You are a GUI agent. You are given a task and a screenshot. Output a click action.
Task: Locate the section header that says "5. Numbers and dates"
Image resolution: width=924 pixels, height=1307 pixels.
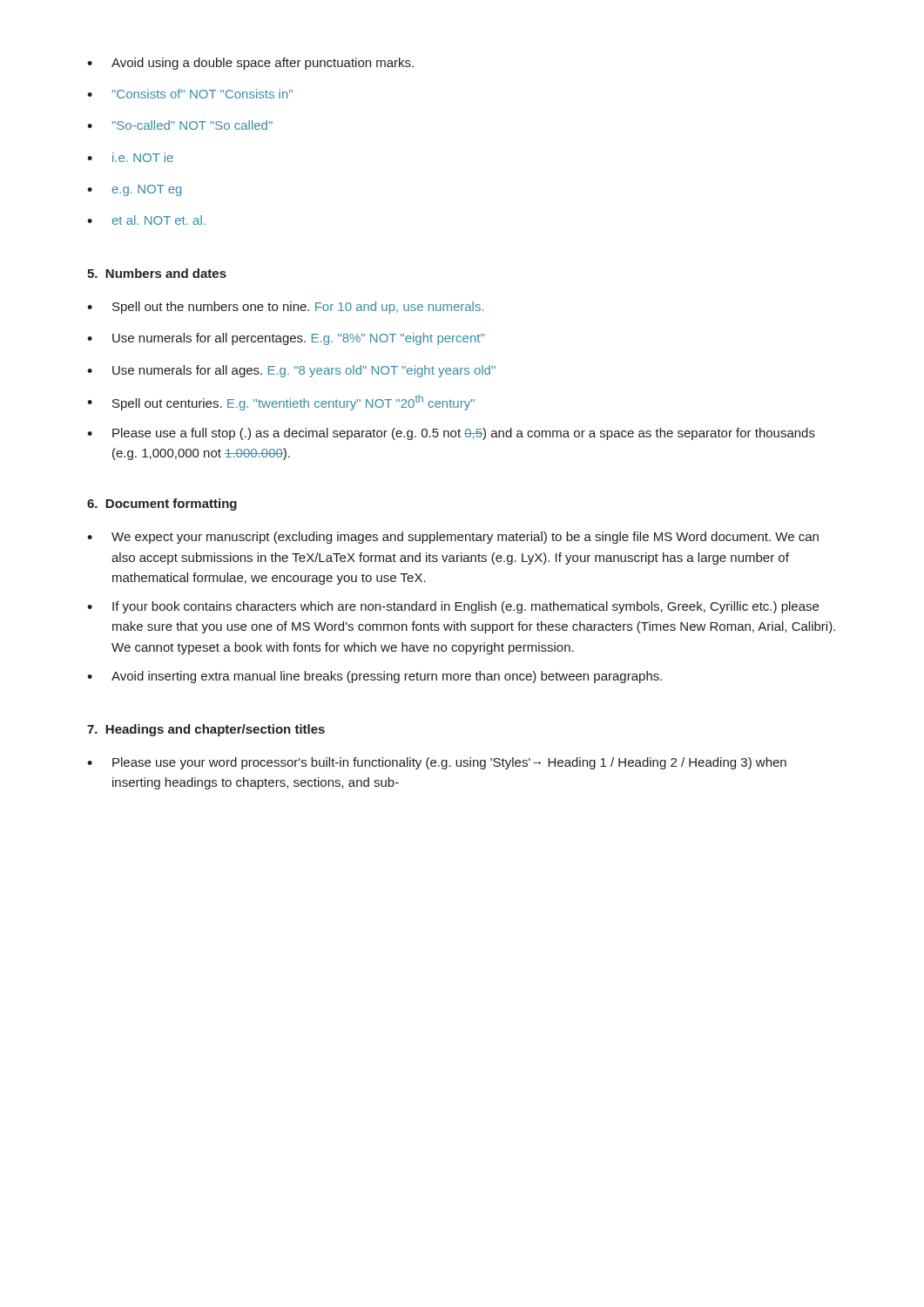[157, 273]
